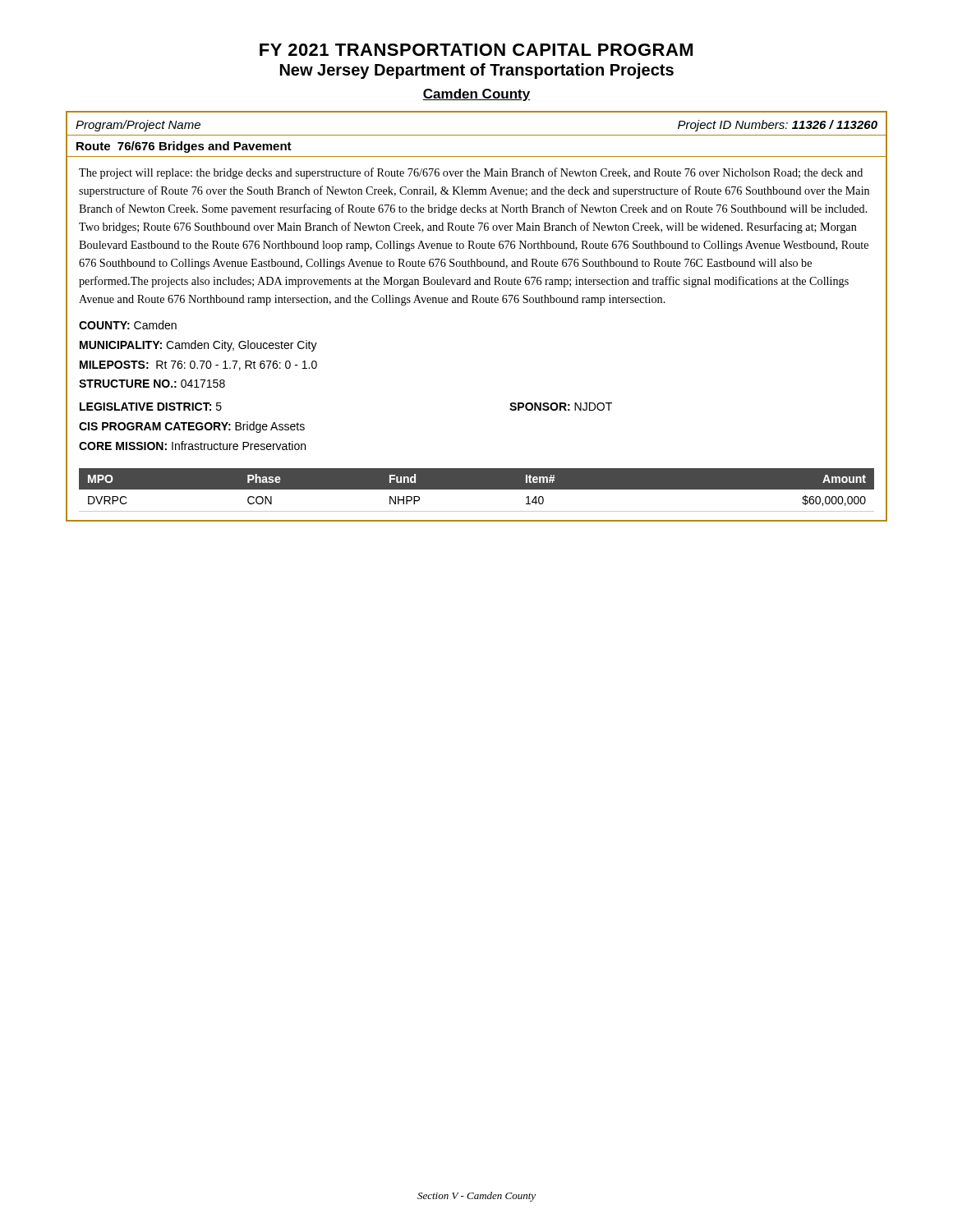Navigate to the region starting "STRUCTURE NO.: 0417158"
Screen dimensions: 1232x953
coord(152,384)
